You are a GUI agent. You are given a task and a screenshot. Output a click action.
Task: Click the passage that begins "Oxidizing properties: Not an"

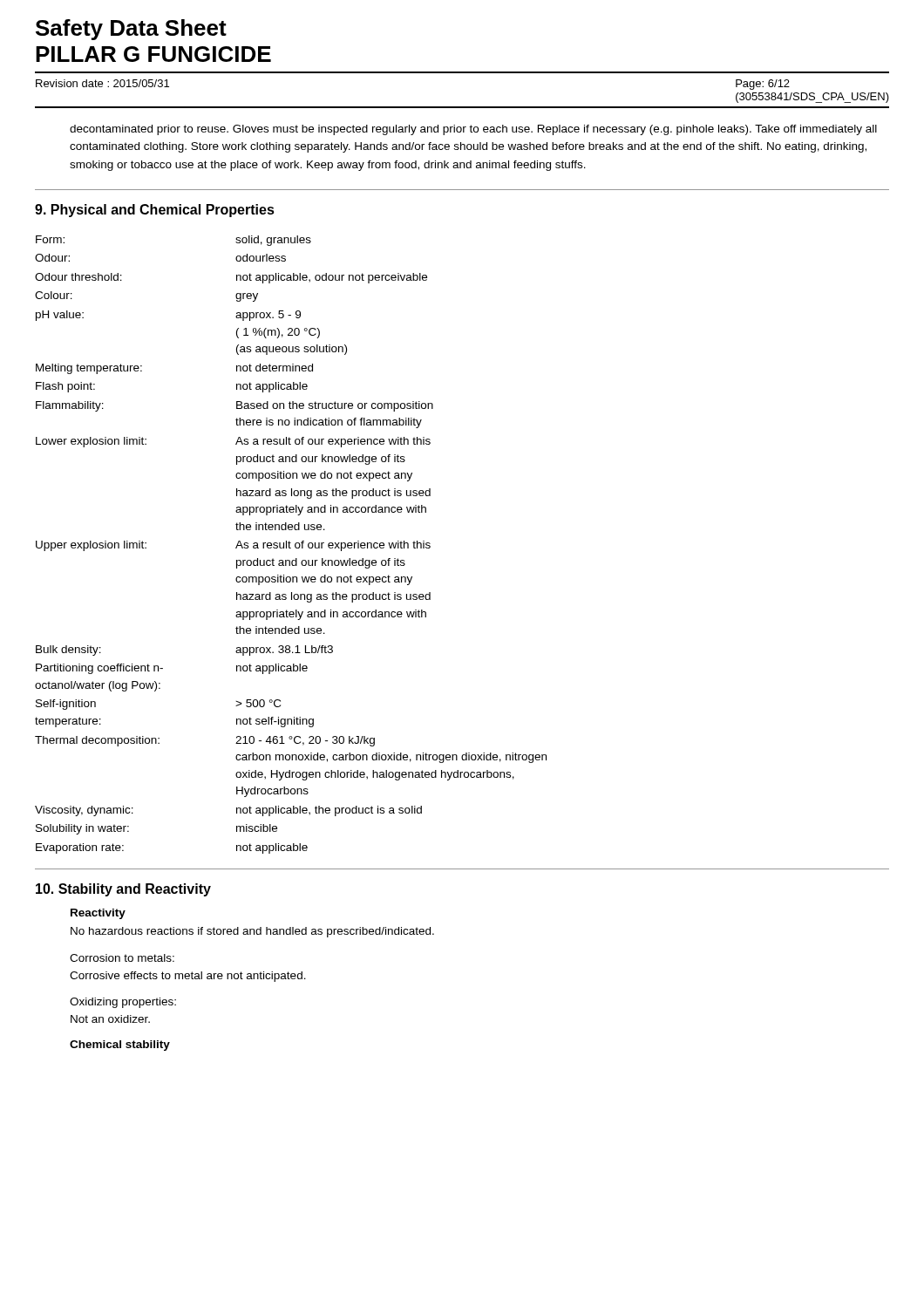click(123, 1010)
